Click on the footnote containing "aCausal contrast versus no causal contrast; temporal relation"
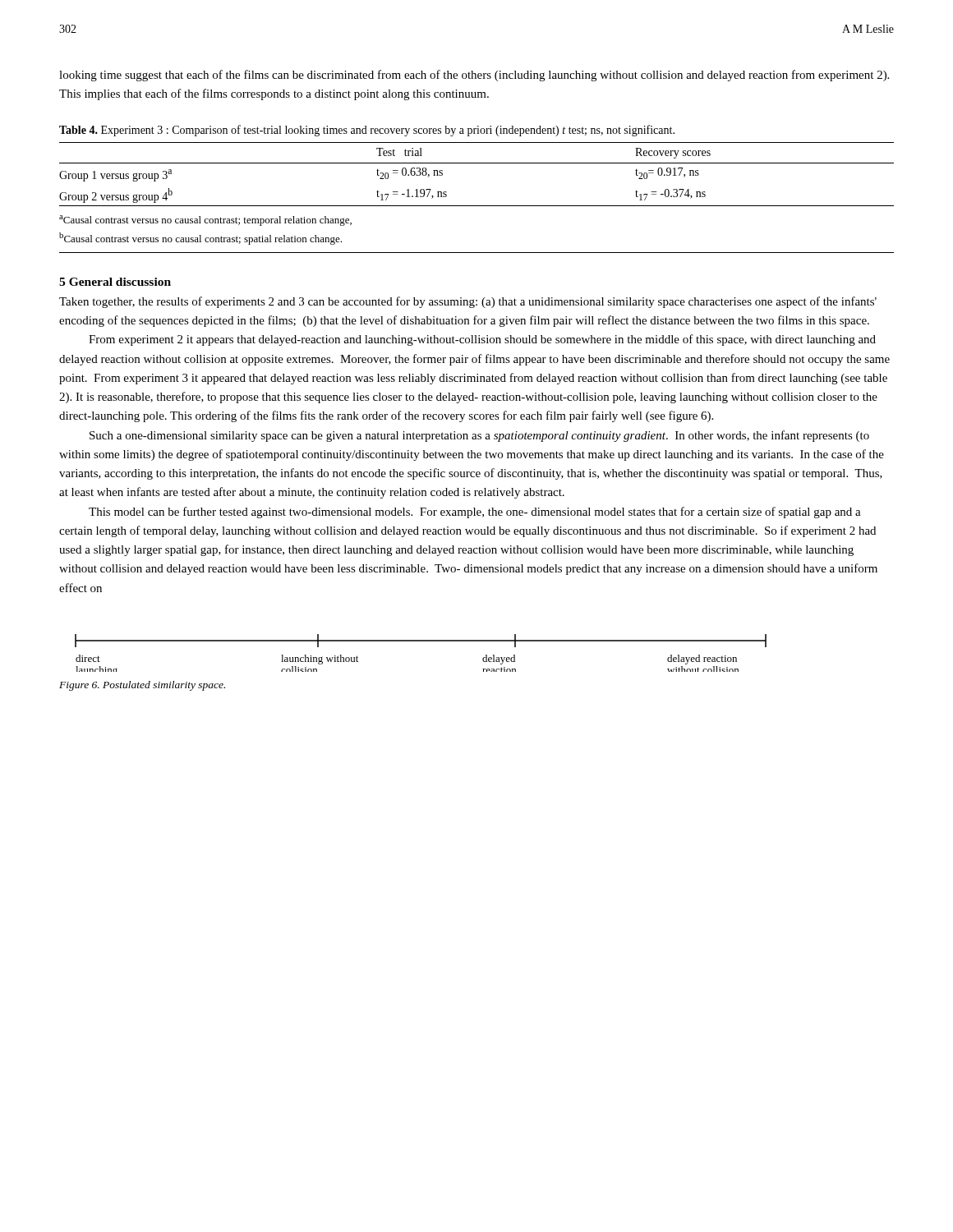953x1232 pixels. (x=206, y=228)
